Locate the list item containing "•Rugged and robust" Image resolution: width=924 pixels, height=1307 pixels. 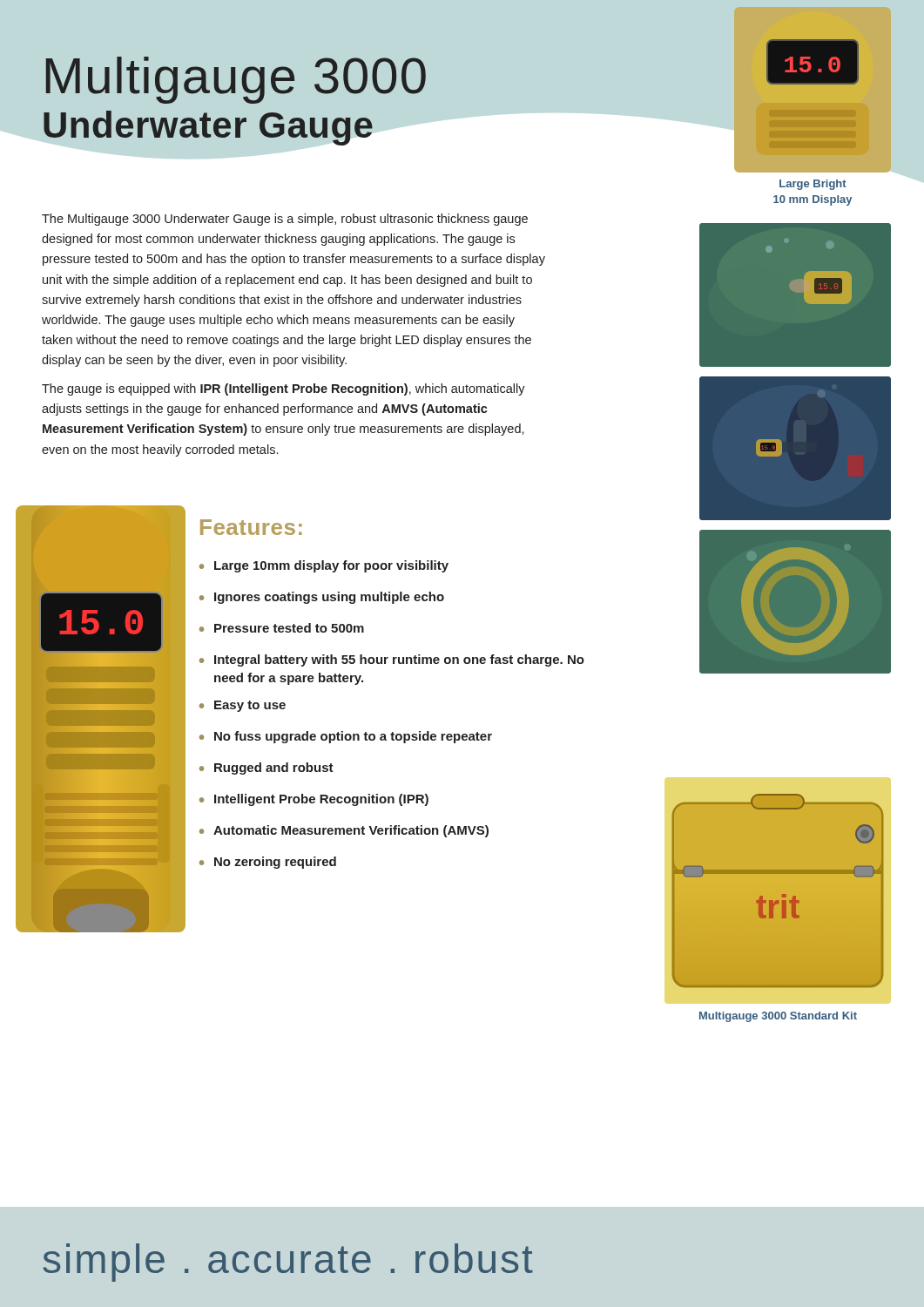[266, 769]
